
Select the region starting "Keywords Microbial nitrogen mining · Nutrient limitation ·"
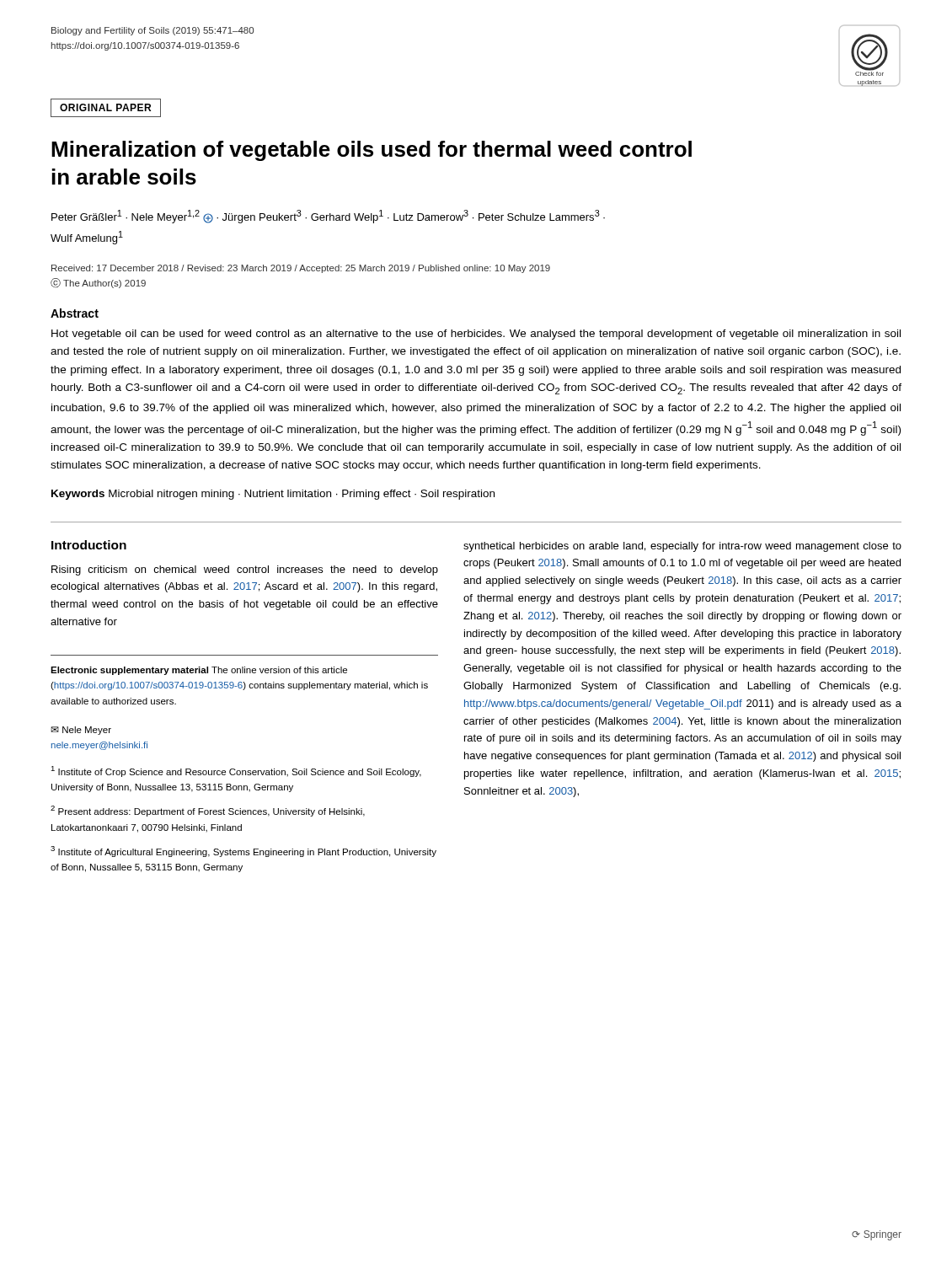pos(273,493)
